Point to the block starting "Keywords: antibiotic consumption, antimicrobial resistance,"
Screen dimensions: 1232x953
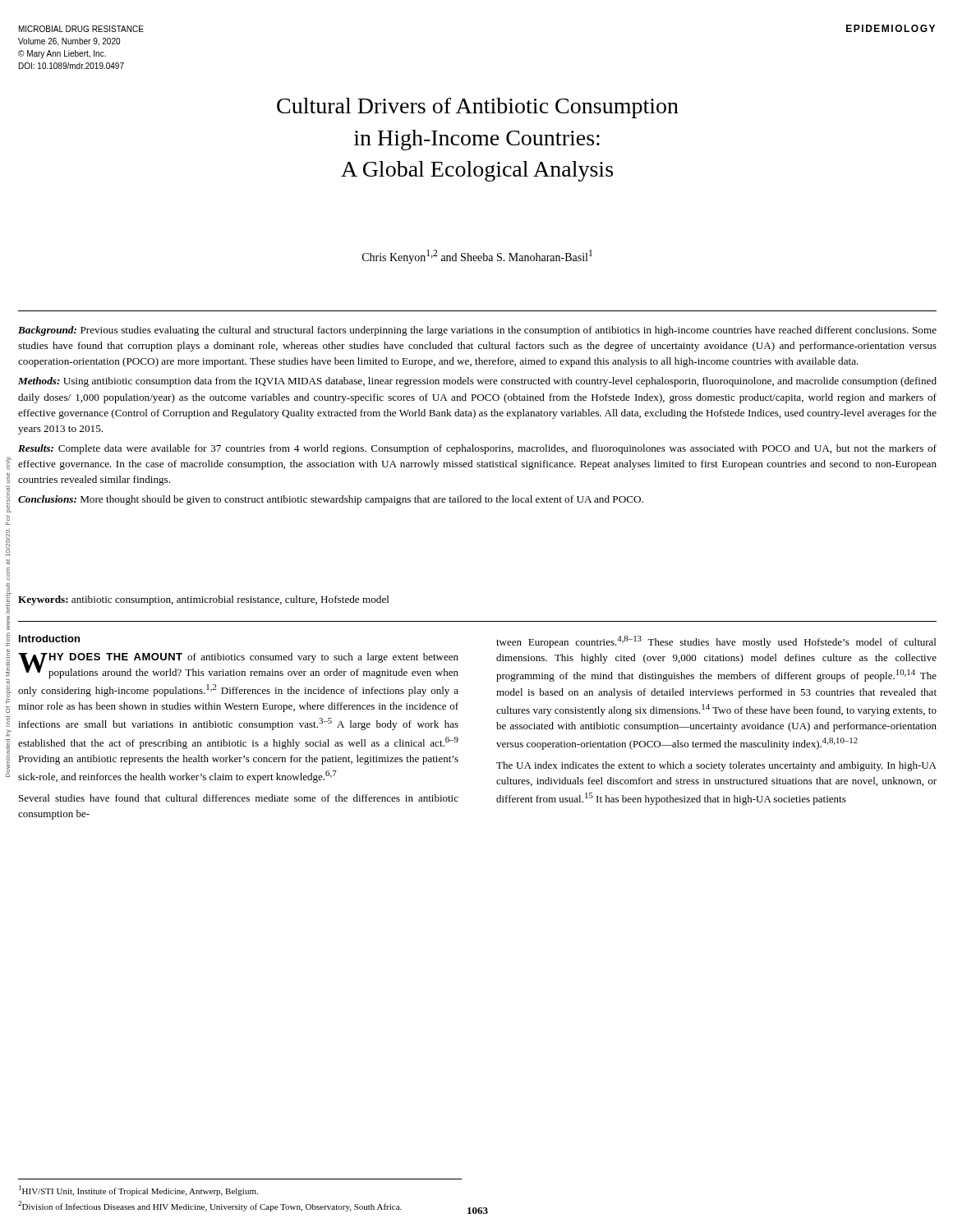tap(204, 600)
